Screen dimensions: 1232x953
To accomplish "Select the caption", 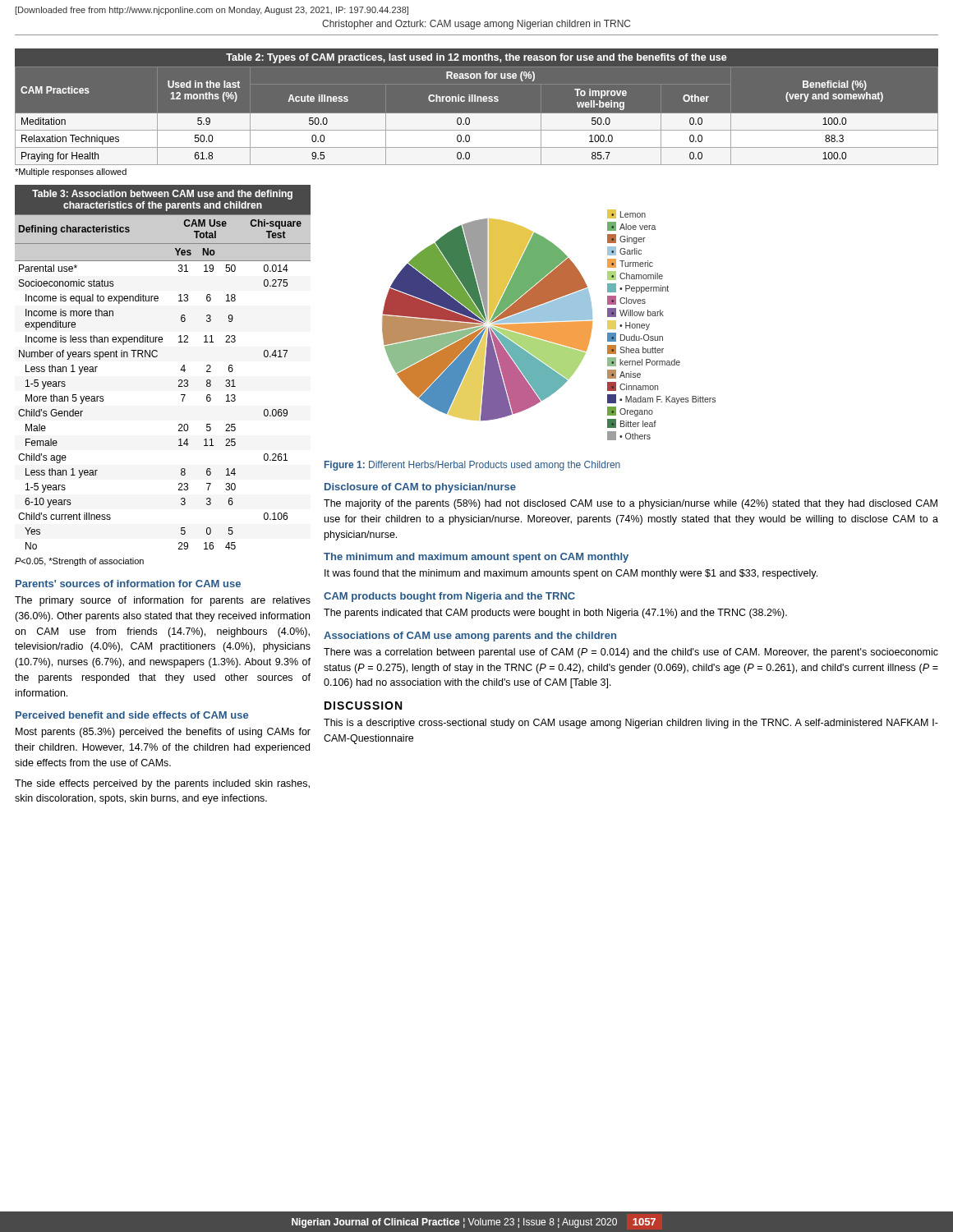I will point(472,465).
